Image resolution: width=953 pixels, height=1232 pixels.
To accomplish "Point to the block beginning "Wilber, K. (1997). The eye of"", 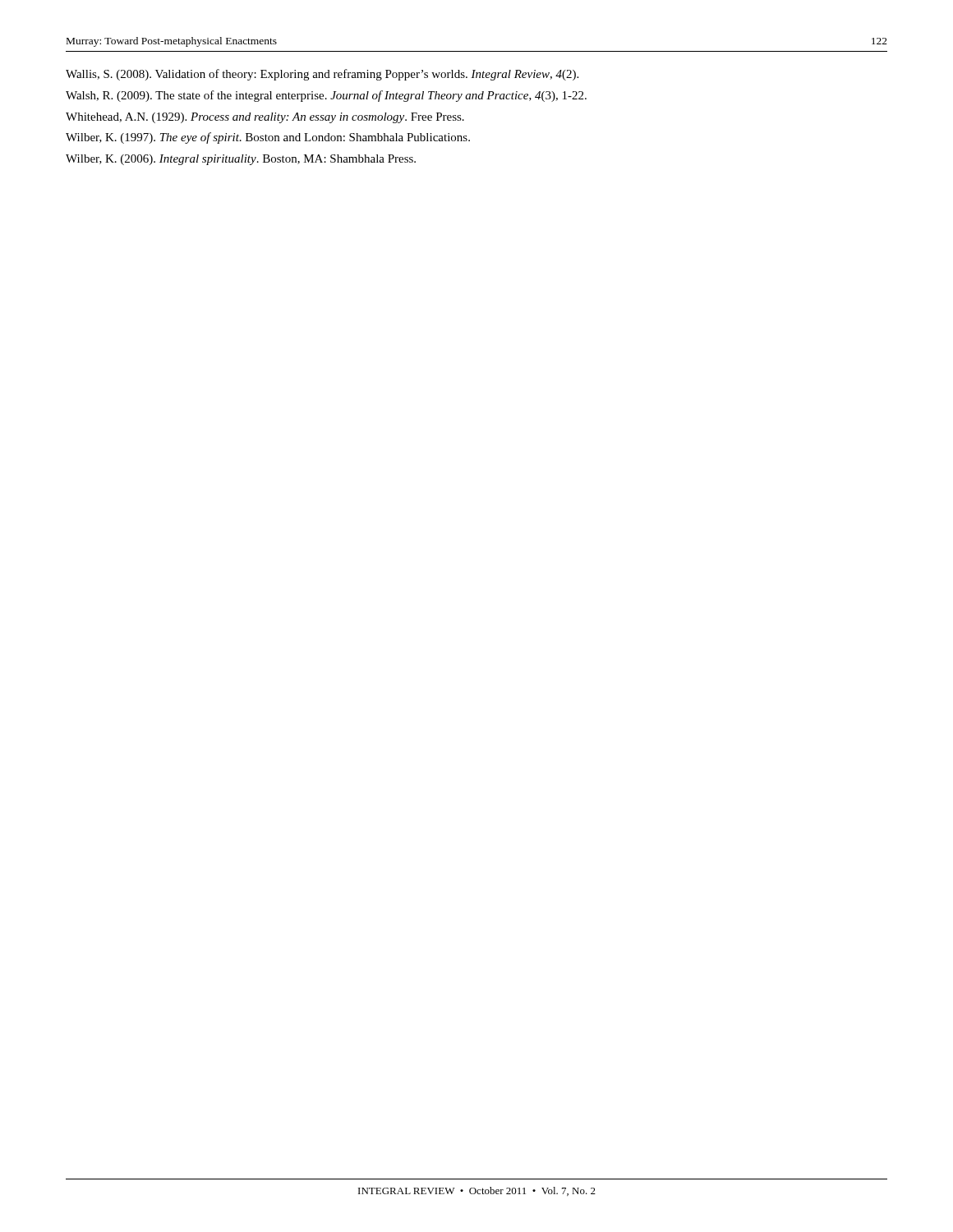I will (268, 137).
